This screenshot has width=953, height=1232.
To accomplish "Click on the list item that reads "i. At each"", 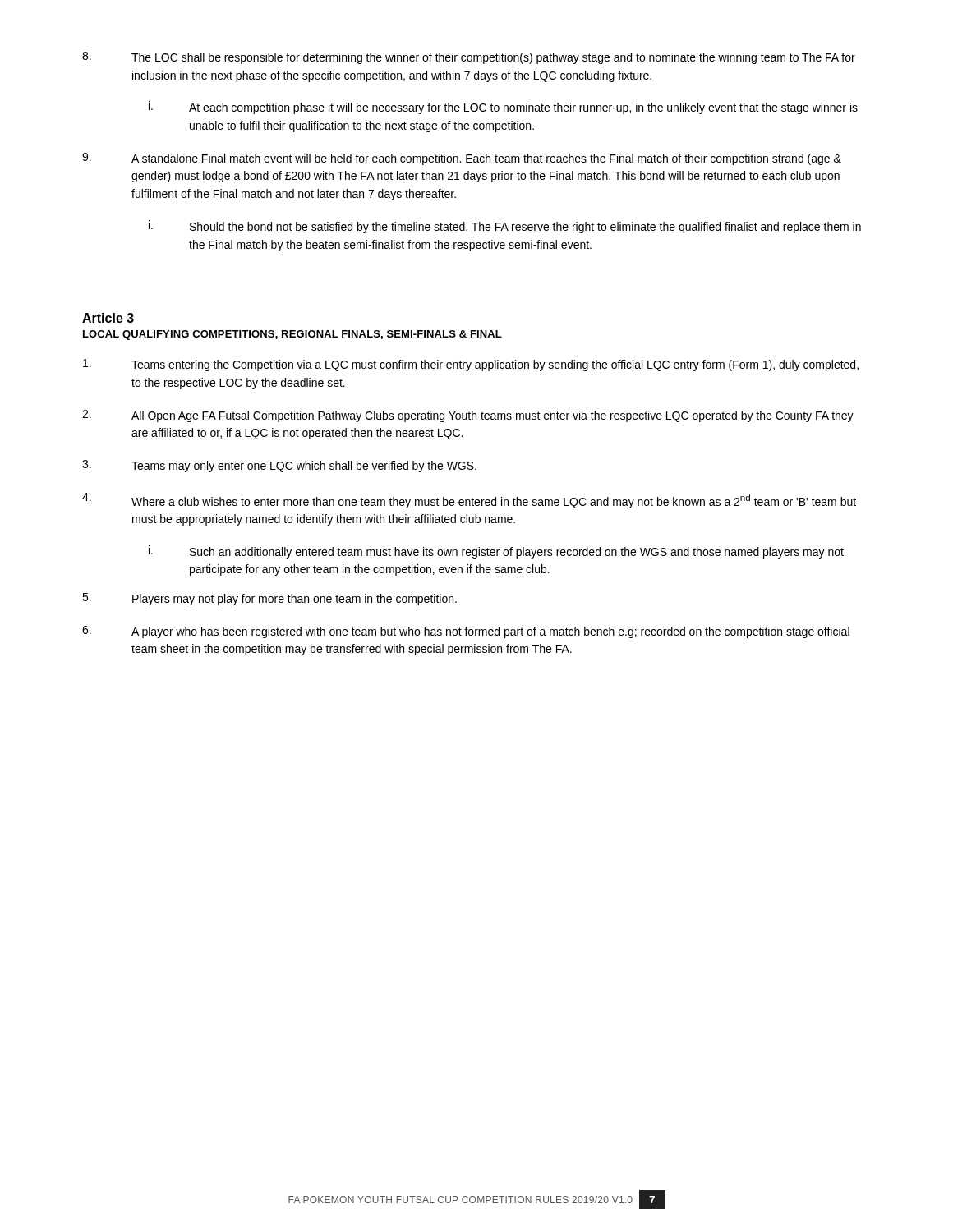I will (509, 117).
